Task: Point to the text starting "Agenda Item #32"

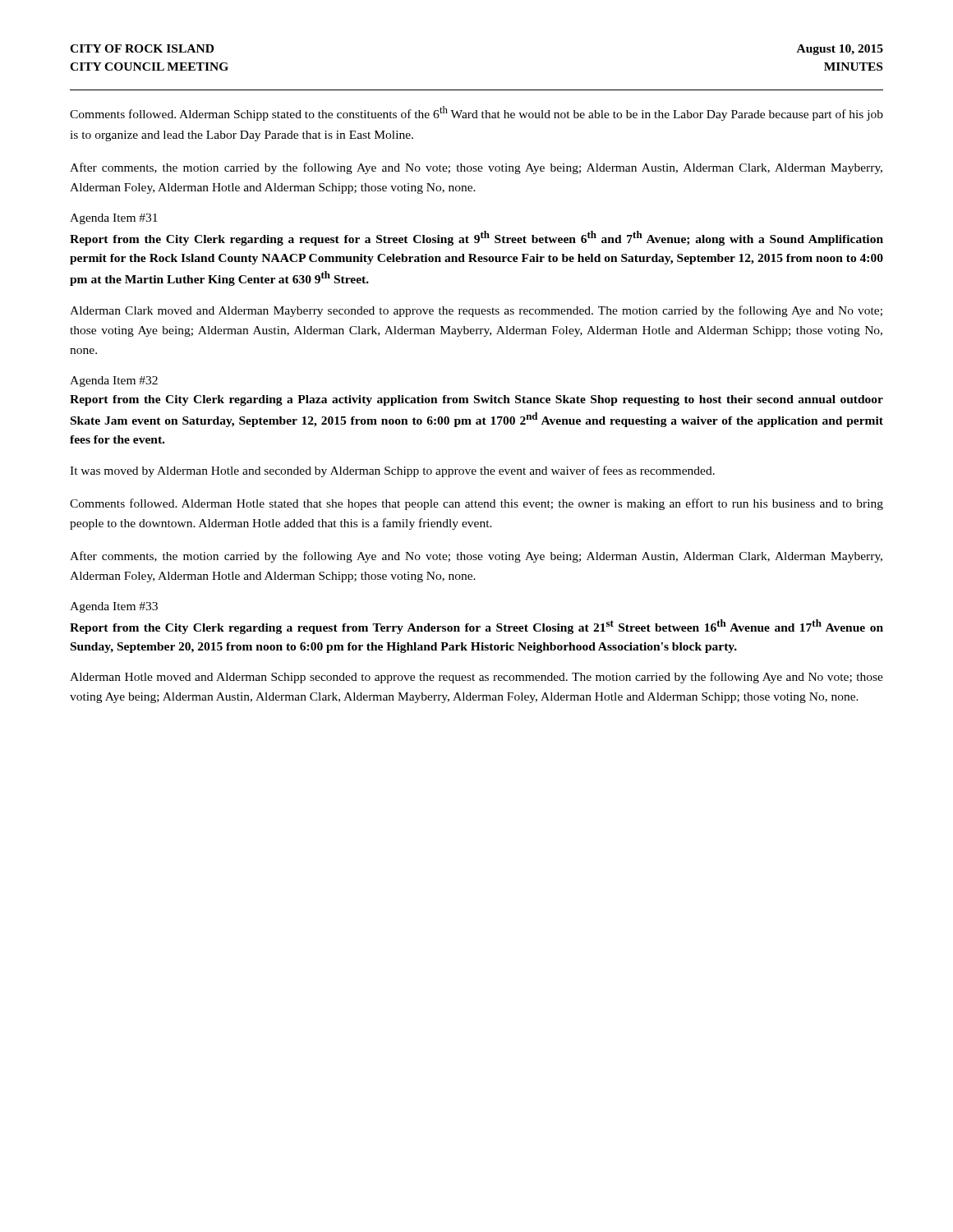Action: point(114,380)
